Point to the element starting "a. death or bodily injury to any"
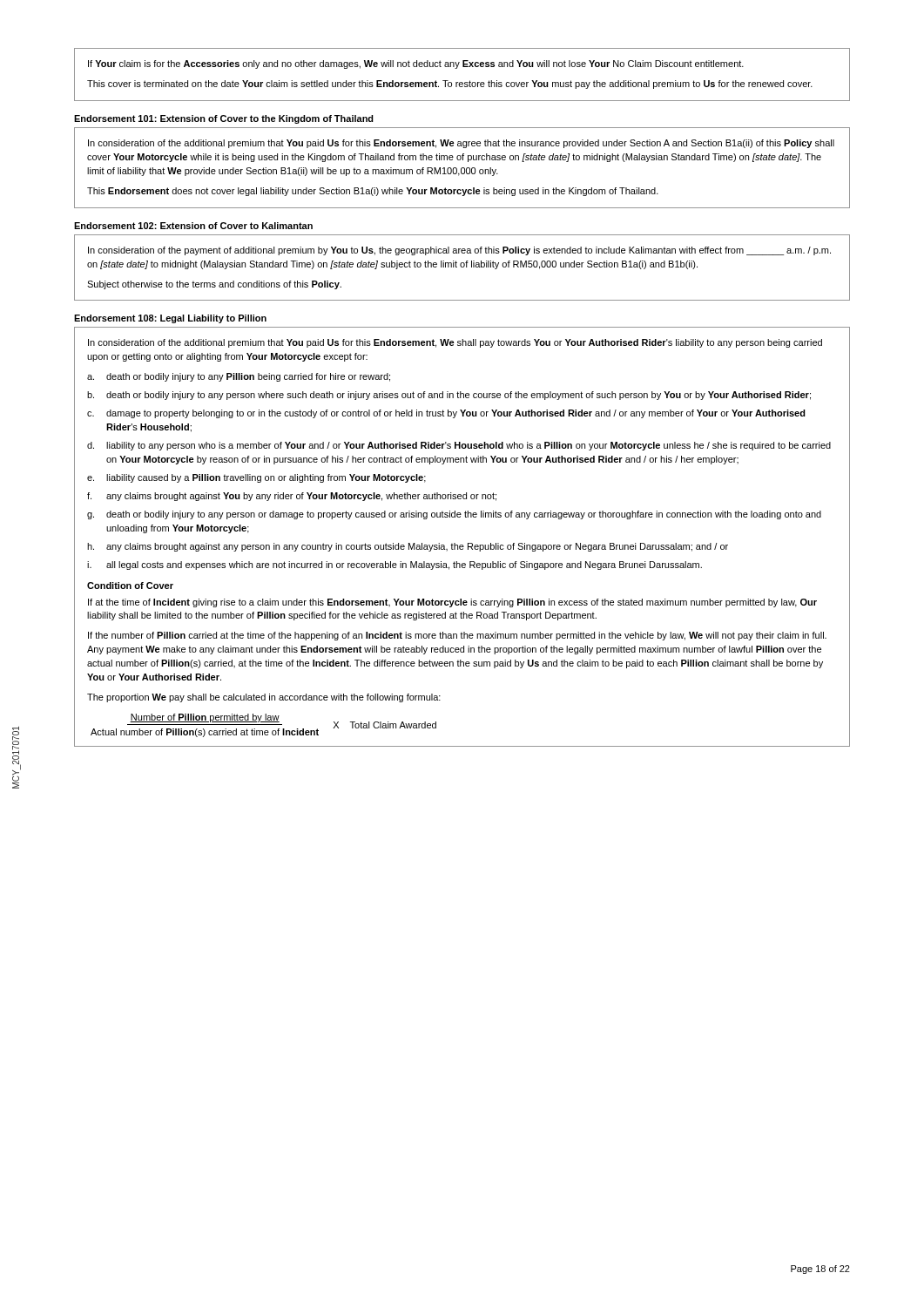This screenshot has width=924, height=1307. pyautogui.click(x=239, y=377)
